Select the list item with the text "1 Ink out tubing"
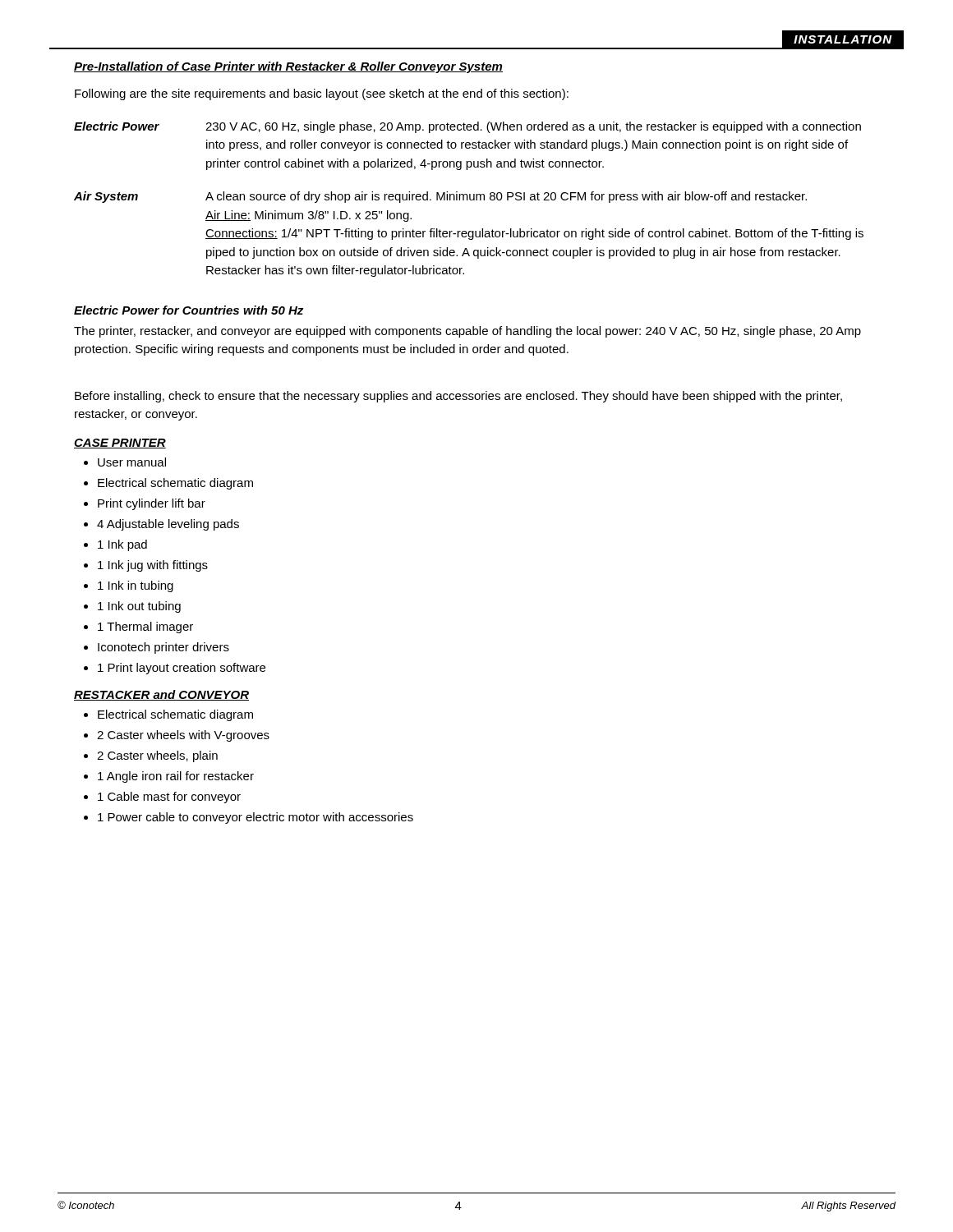 click(x=139, y=606)
